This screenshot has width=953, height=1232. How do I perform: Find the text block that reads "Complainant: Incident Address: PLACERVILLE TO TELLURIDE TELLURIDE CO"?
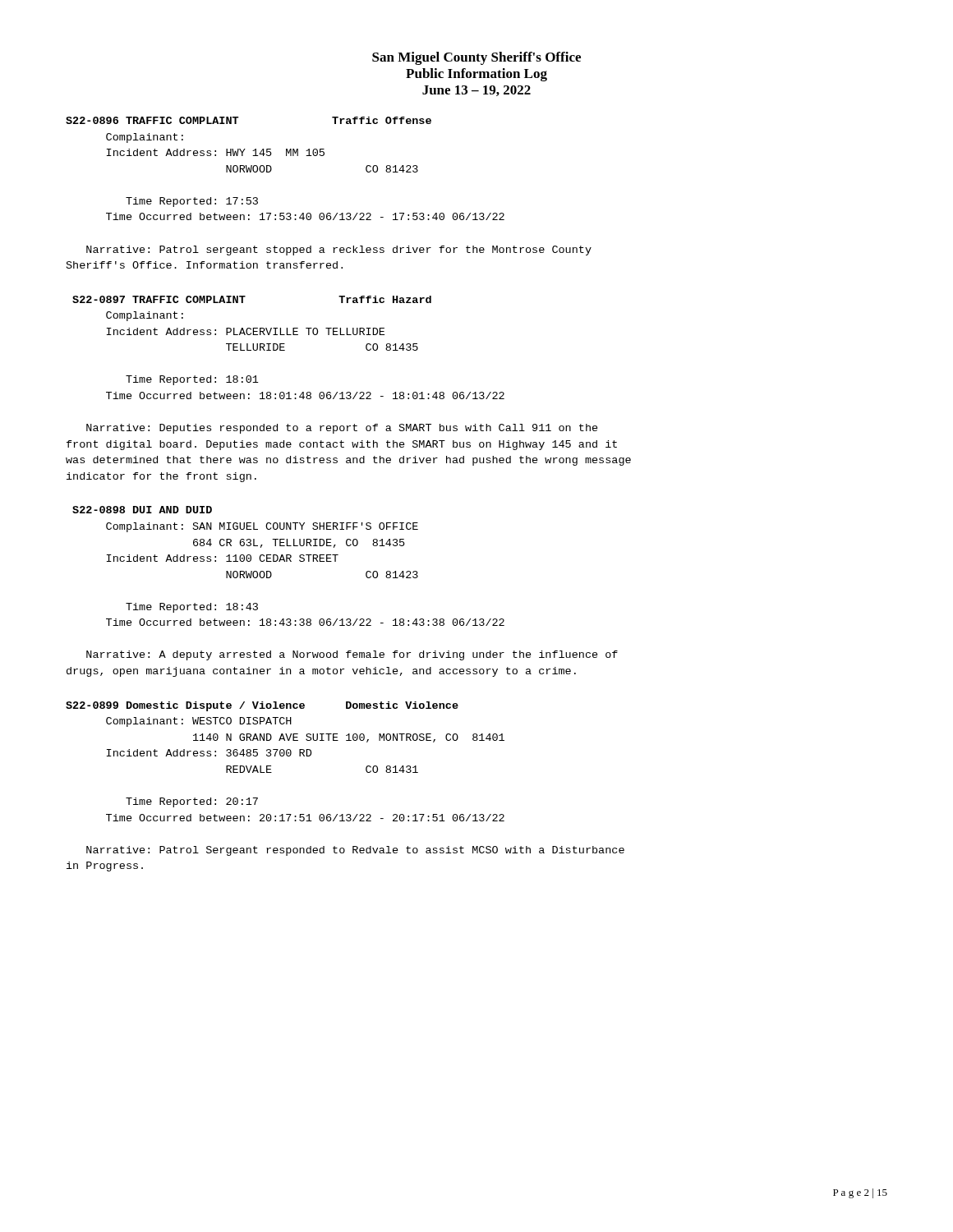[476, 397]
